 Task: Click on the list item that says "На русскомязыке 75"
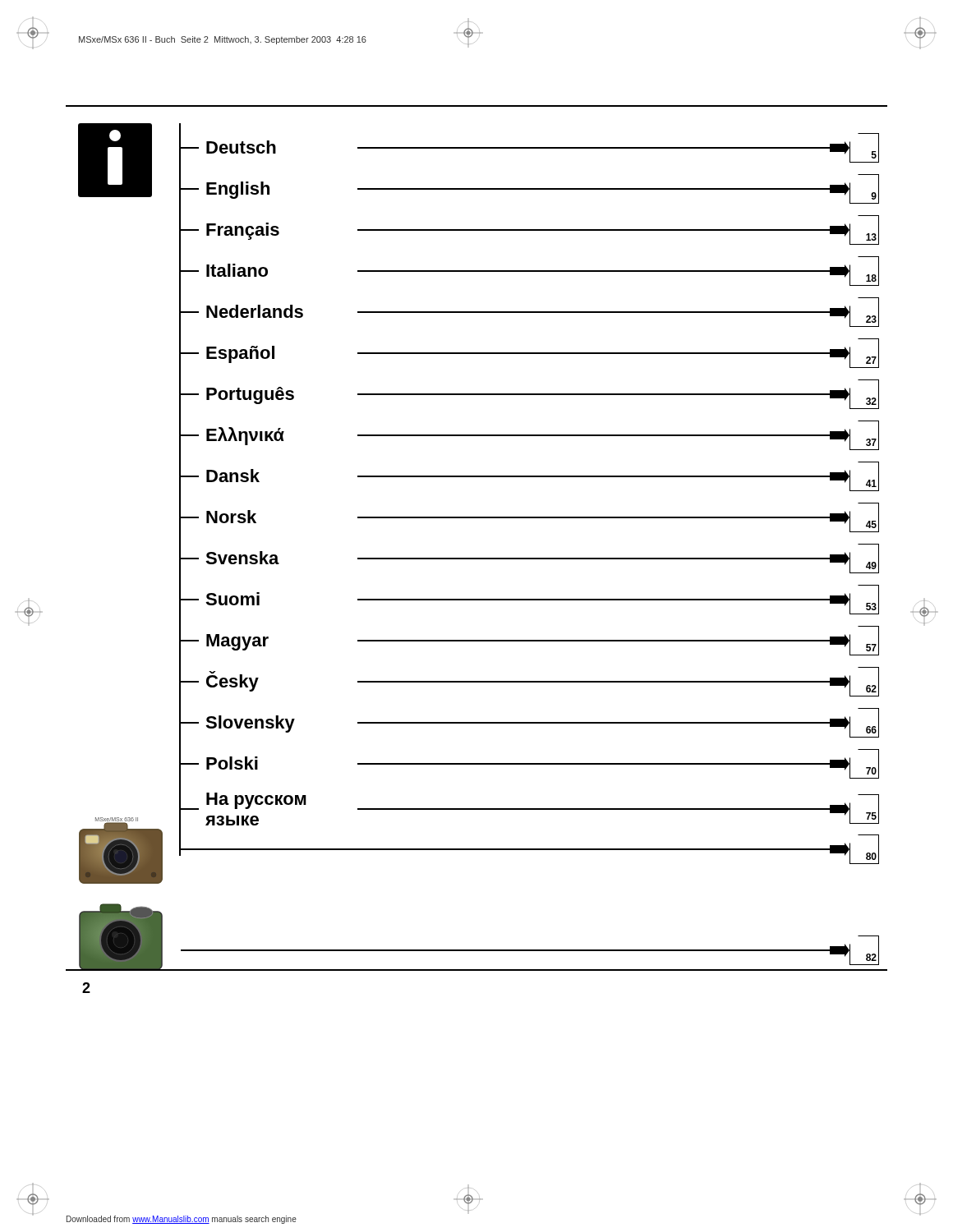coord(530,809)
